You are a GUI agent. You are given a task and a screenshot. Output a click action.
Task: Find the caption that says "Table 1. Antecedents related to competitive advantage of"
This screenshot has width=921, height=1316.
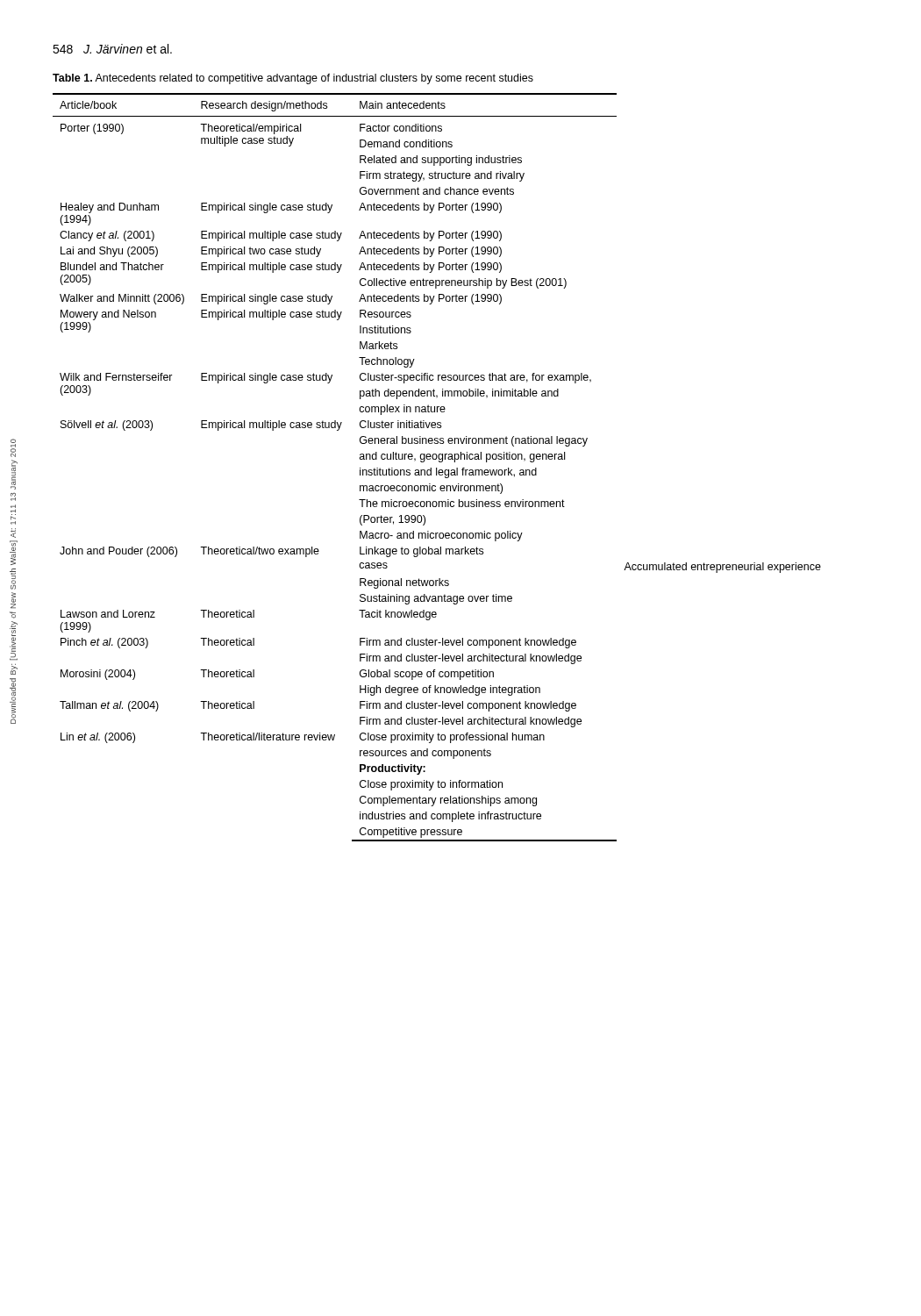point(293,78)
